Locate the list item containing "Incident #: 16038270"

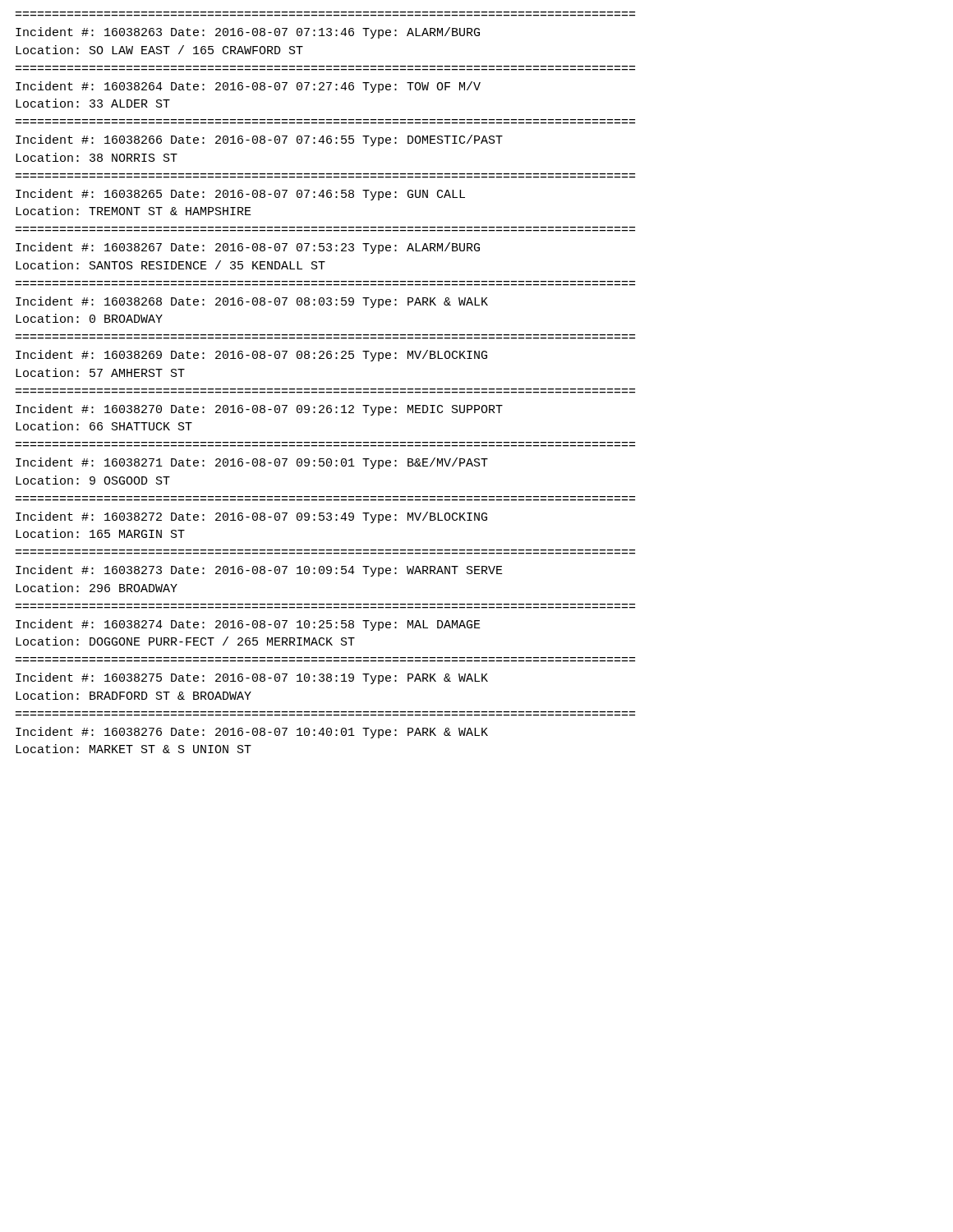pyautogui.click(x=476, y=419)
